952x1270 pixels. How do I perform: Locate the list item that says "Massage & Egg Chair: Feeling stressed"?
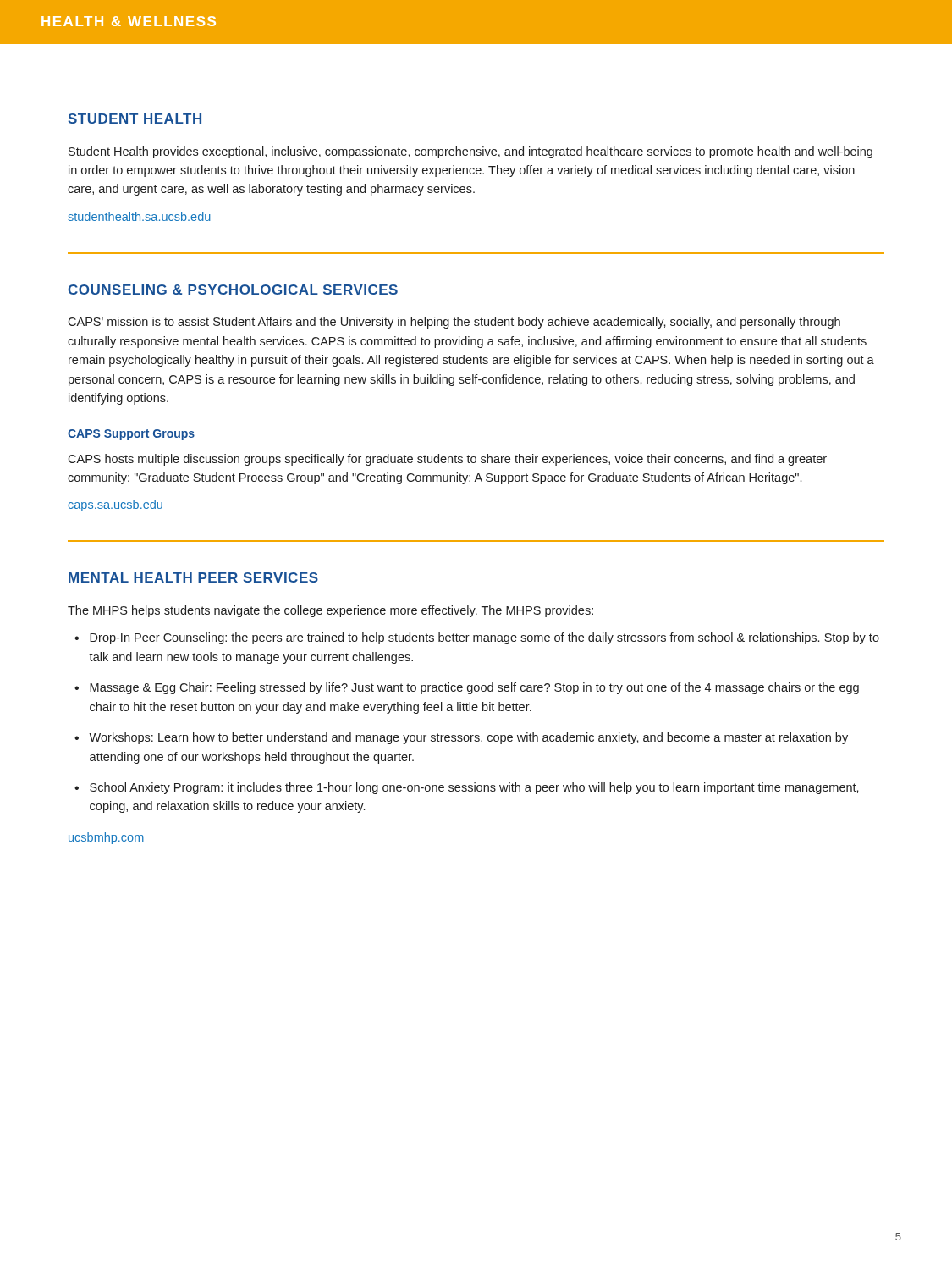(x=474, y=697)
